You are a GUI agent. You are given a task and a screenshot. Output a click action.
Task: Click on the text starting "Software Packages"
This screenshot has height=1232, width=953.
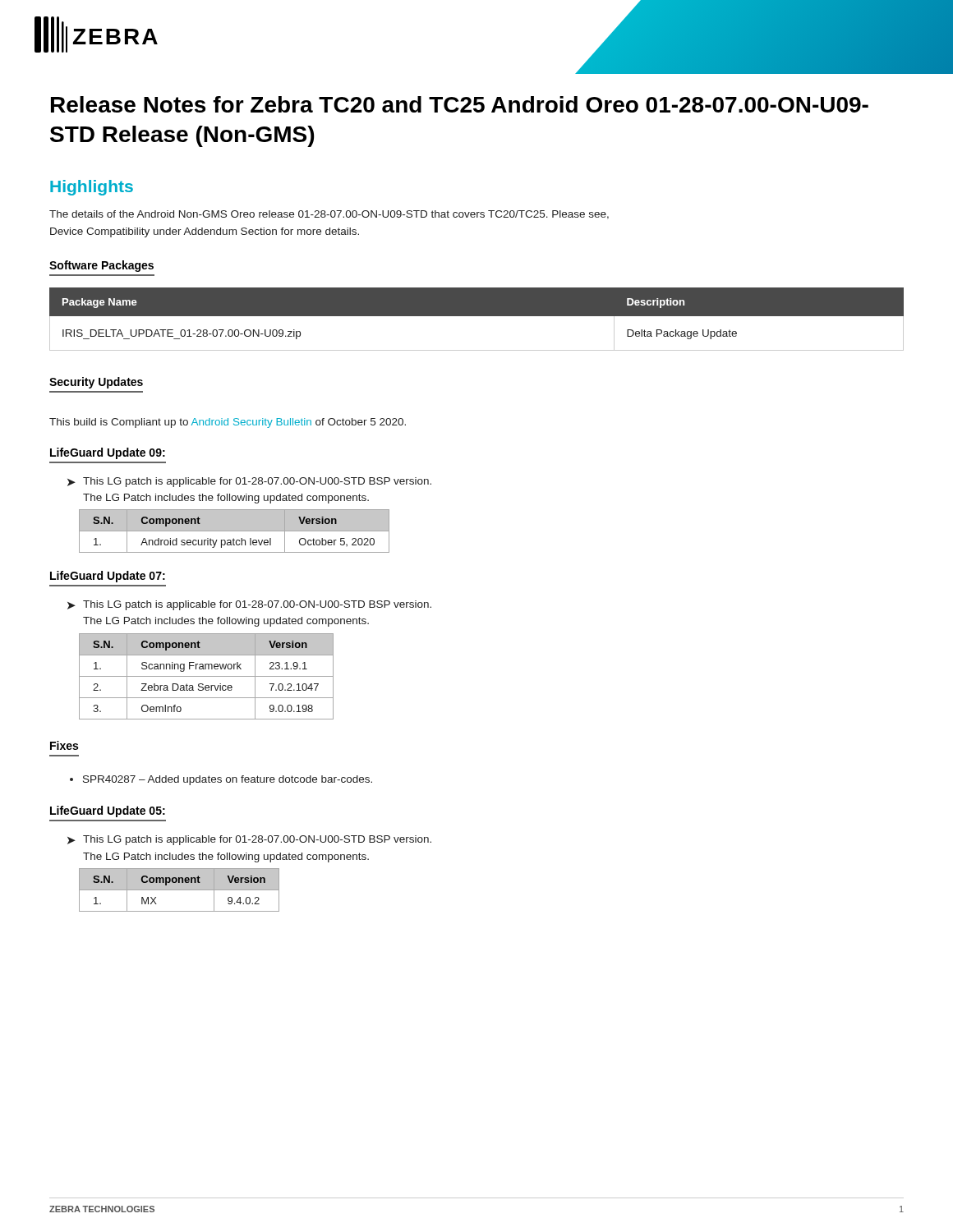coord(102,265)
